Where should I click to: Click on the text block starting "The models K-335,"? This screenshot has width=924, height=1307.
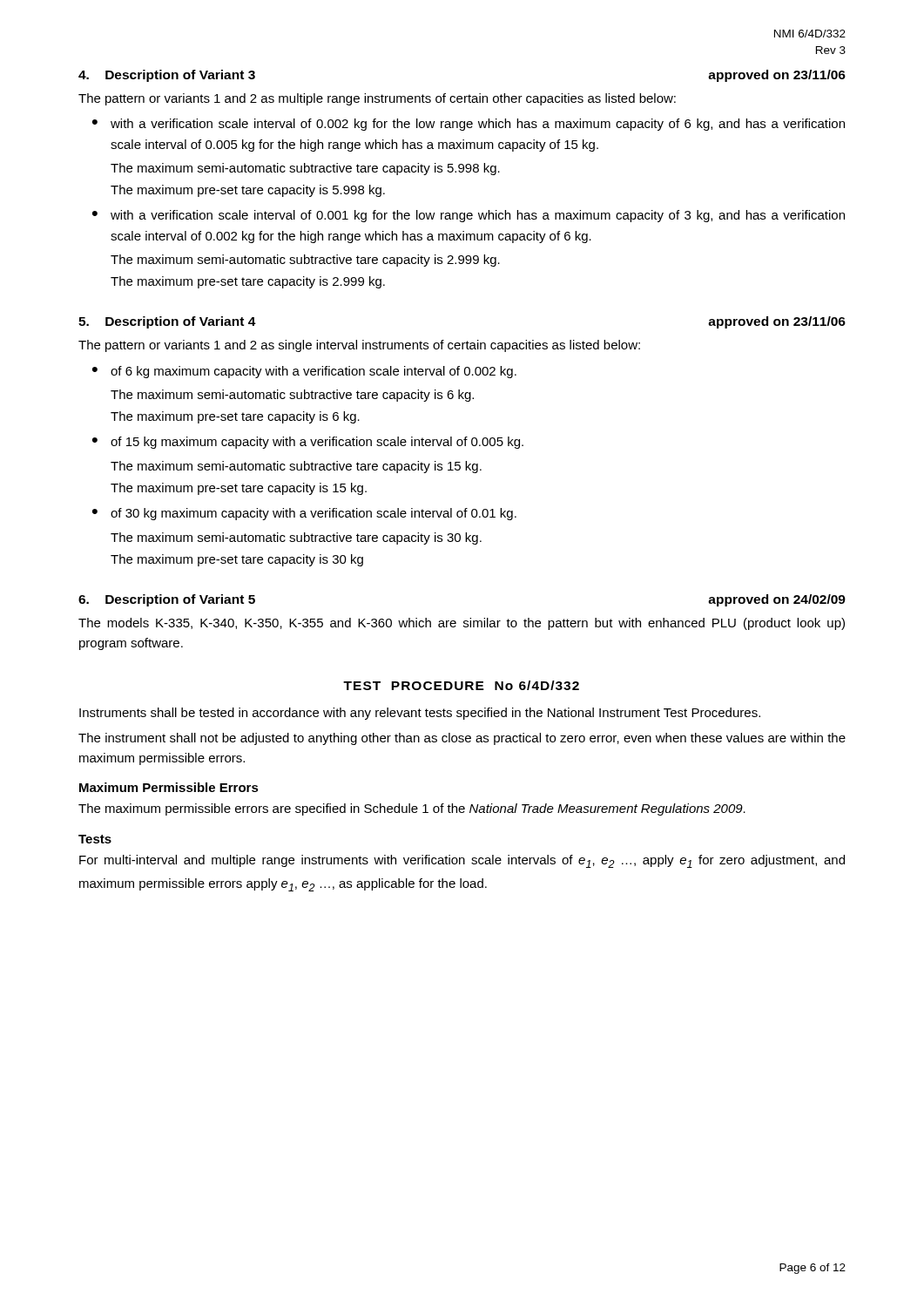click(x=462, y=633)
